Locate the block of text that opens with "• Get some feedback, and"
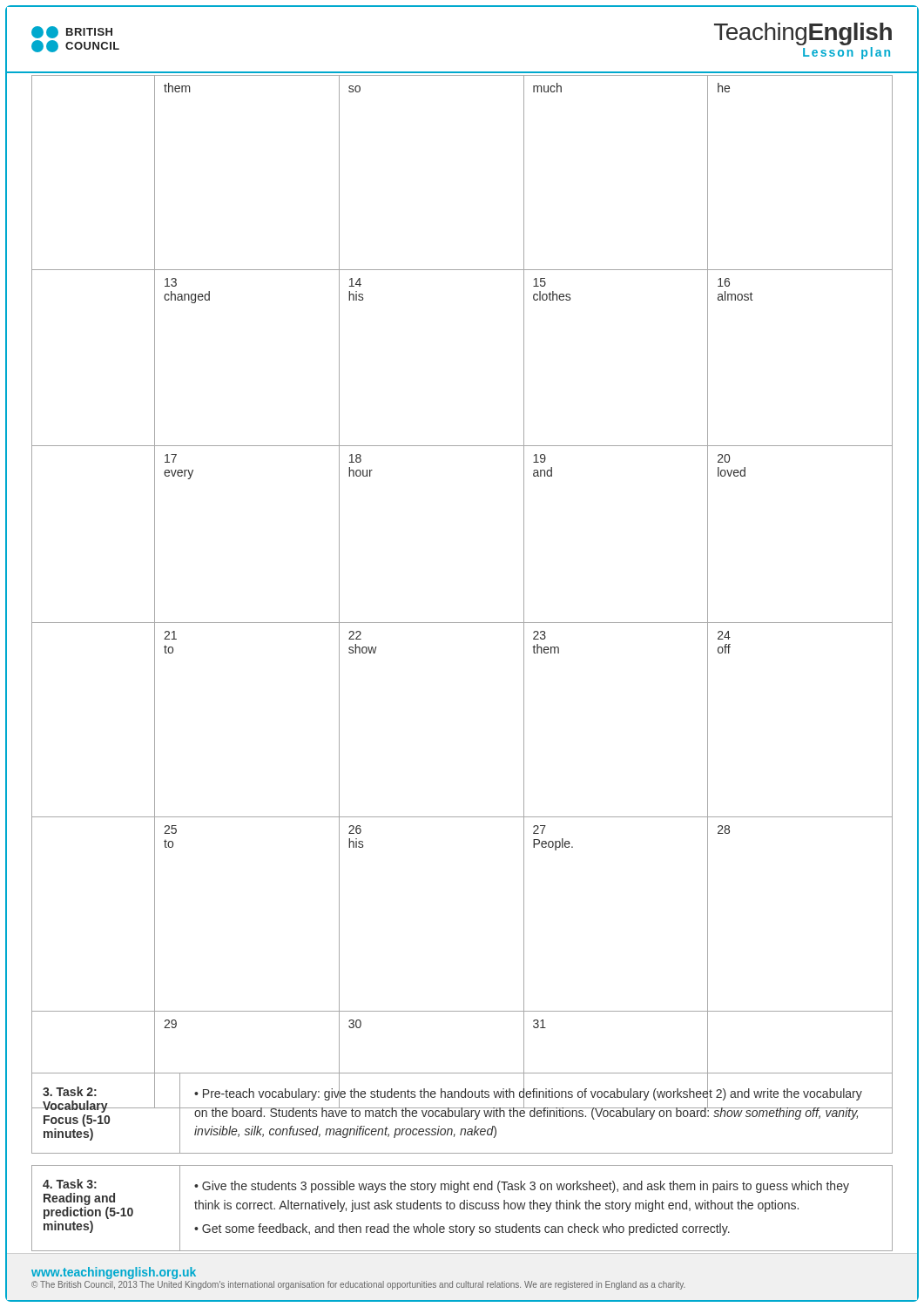The width and height of the screenshot is (924, 1307). tap(462, 1229)
